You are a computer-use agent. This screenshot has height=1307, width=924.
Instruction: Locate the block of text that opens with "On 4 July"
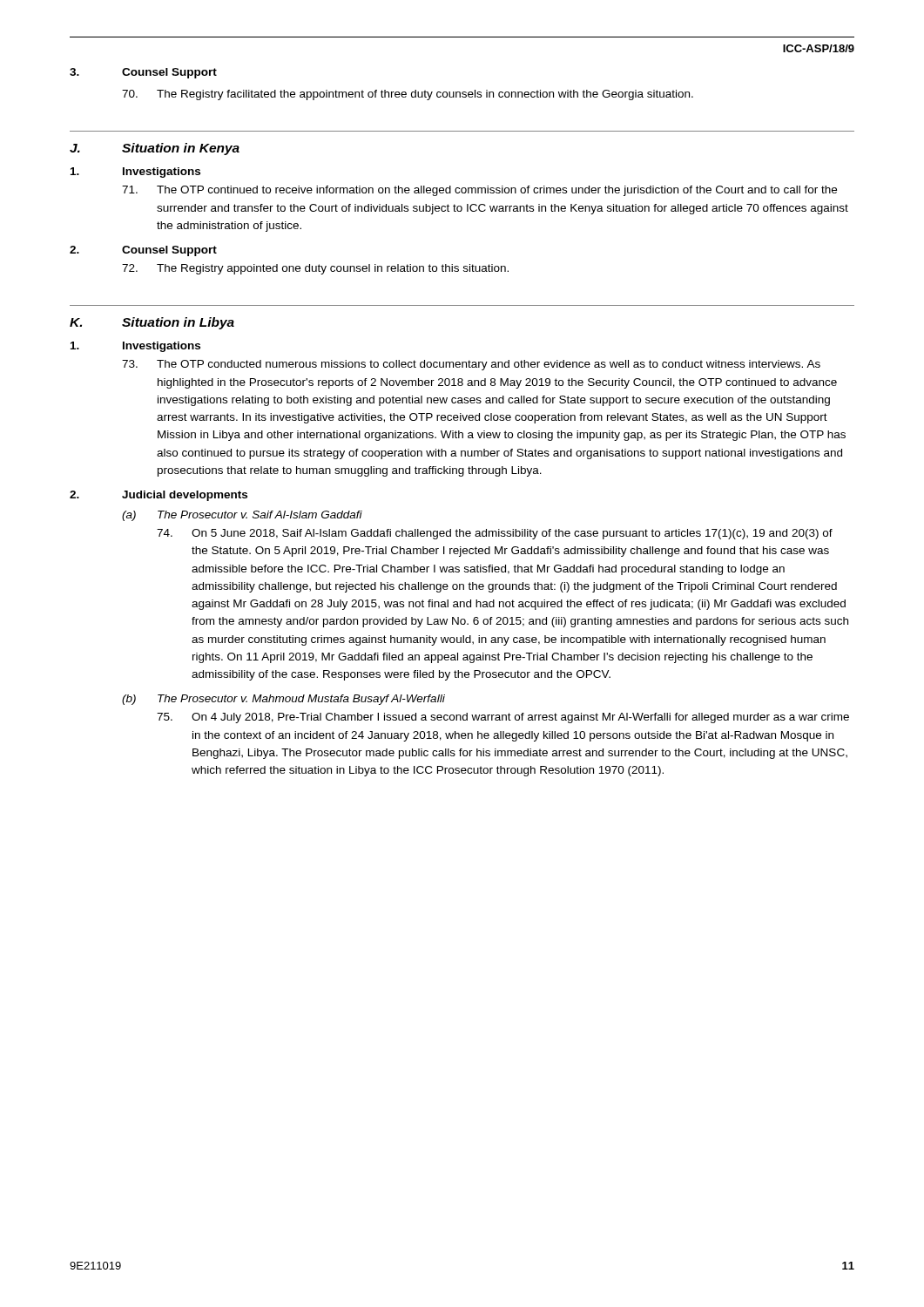pos(504,744)
